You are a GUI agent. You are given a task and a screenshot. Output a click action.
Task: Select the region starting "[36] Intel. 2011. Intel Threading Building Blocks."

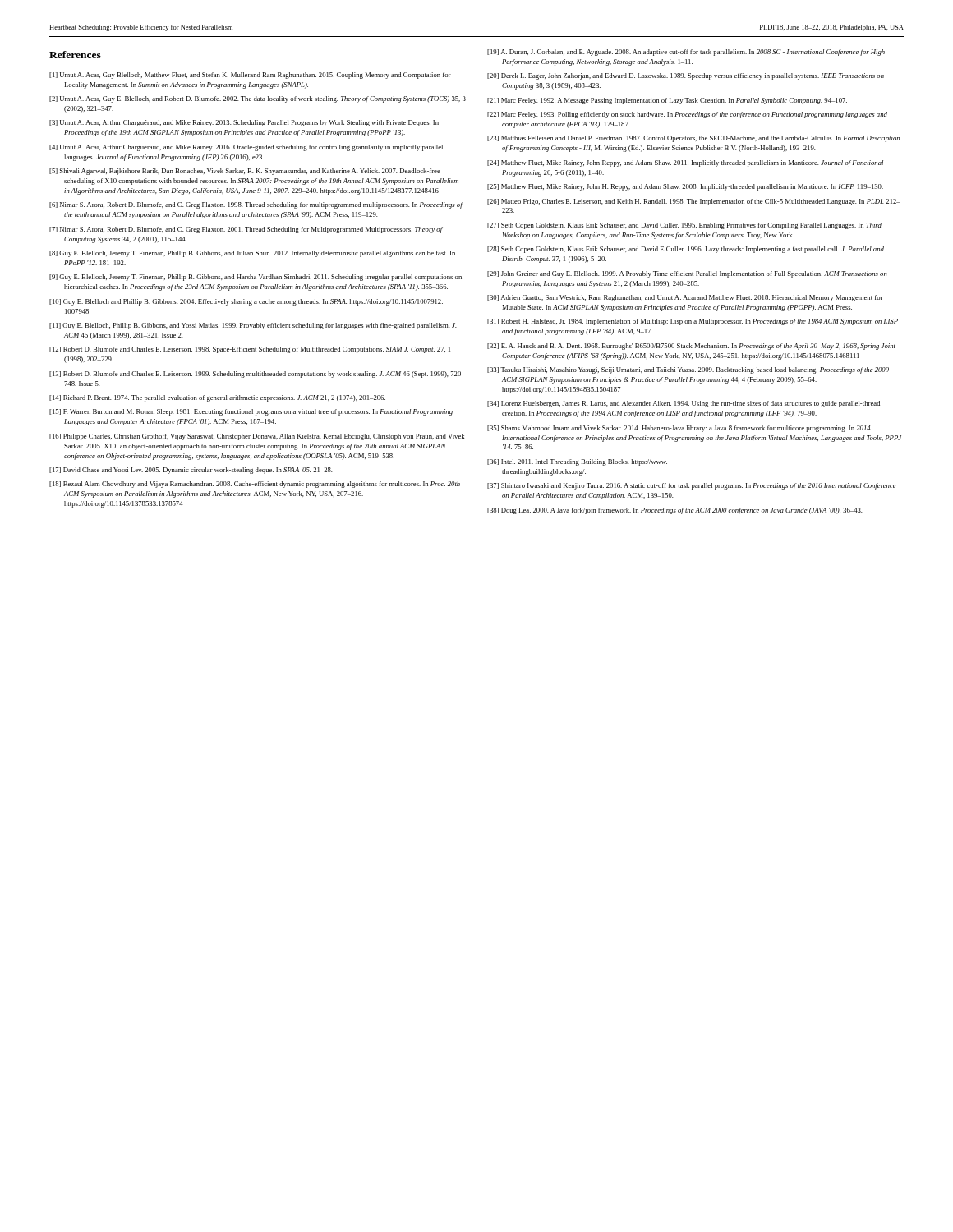pos(577,466)
